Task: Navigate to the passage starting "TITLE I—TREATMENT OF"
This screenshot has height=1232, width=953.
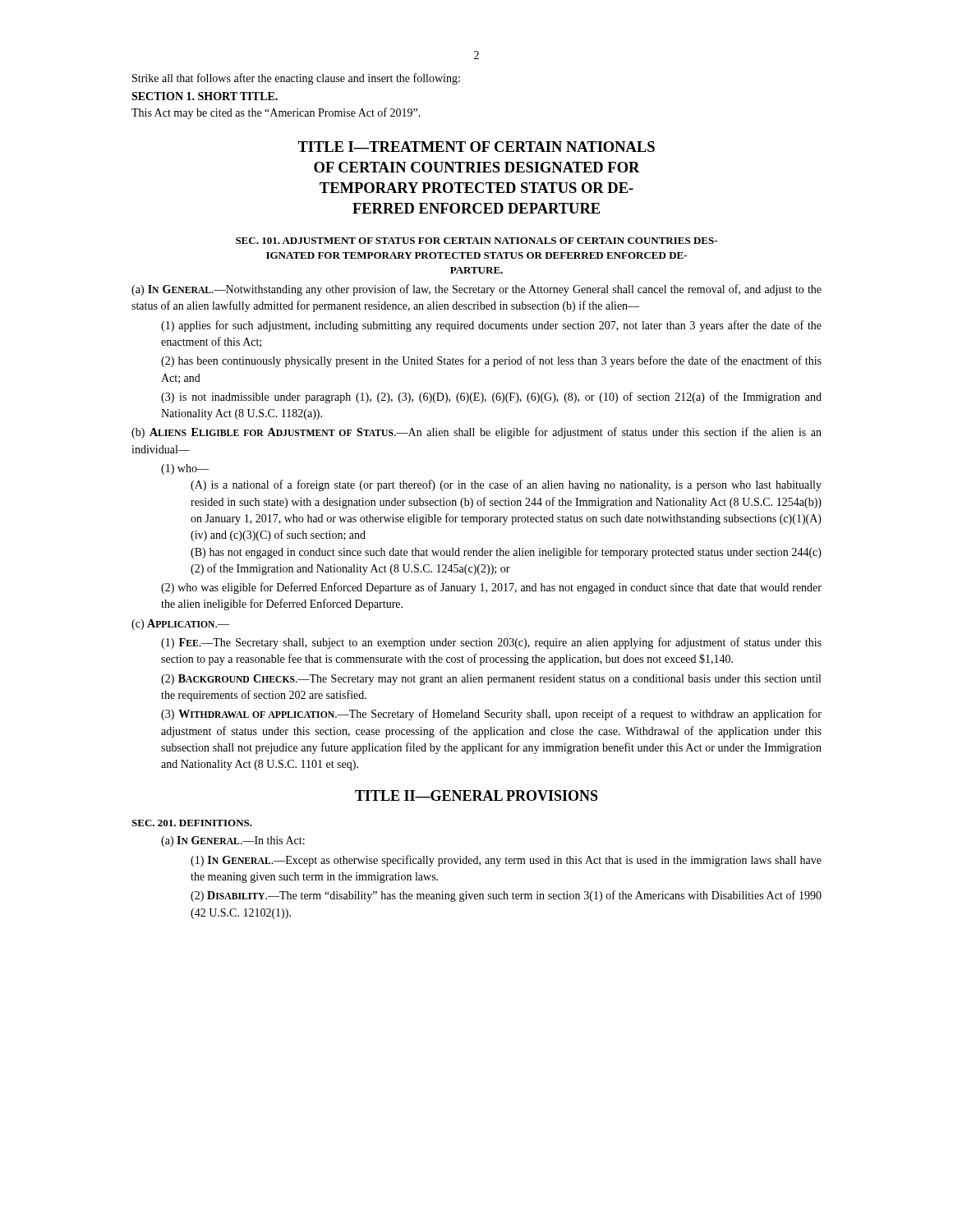Action: [476, 177]
